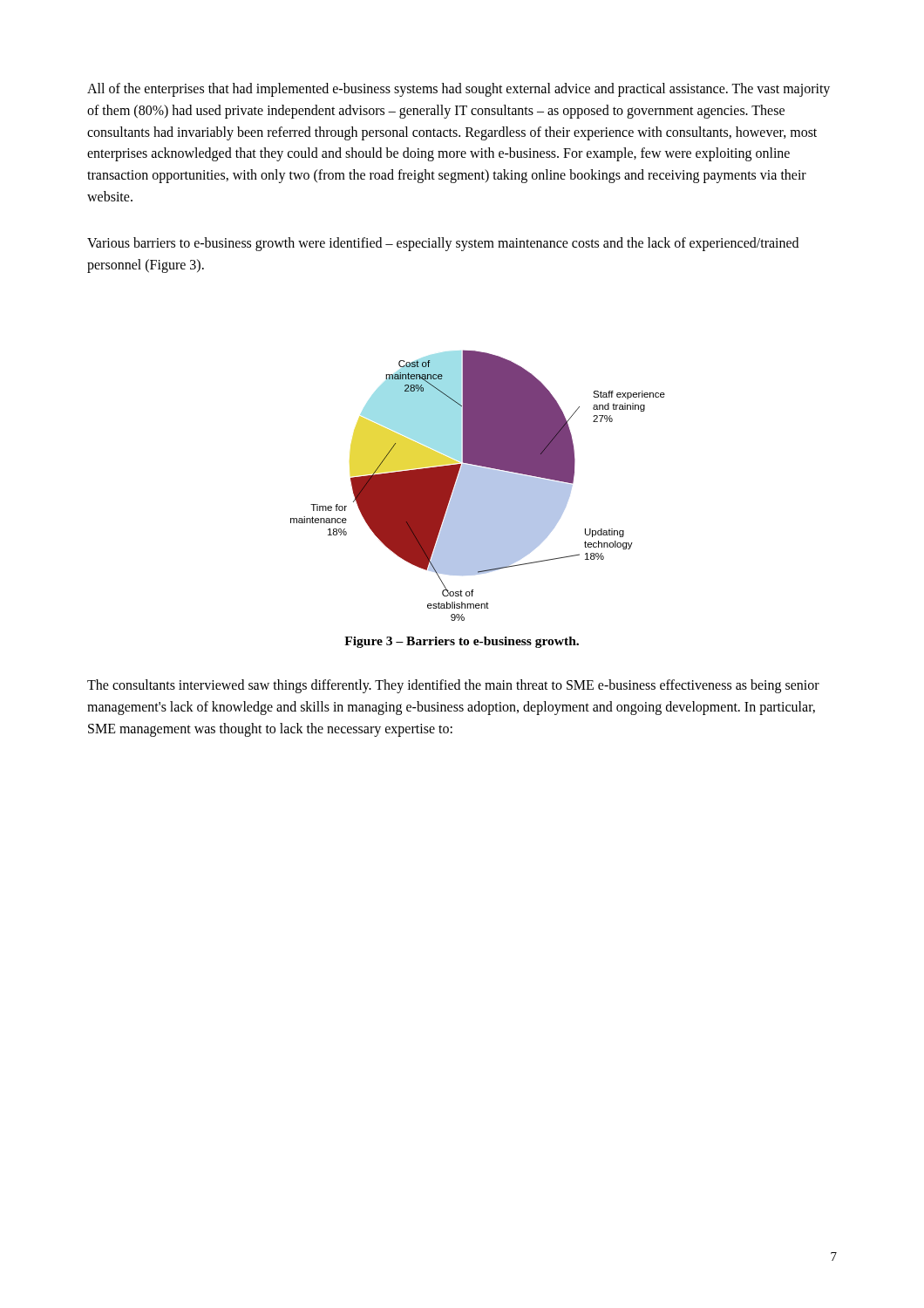
Task: Find the pie chart
Action: pos(462,476)
